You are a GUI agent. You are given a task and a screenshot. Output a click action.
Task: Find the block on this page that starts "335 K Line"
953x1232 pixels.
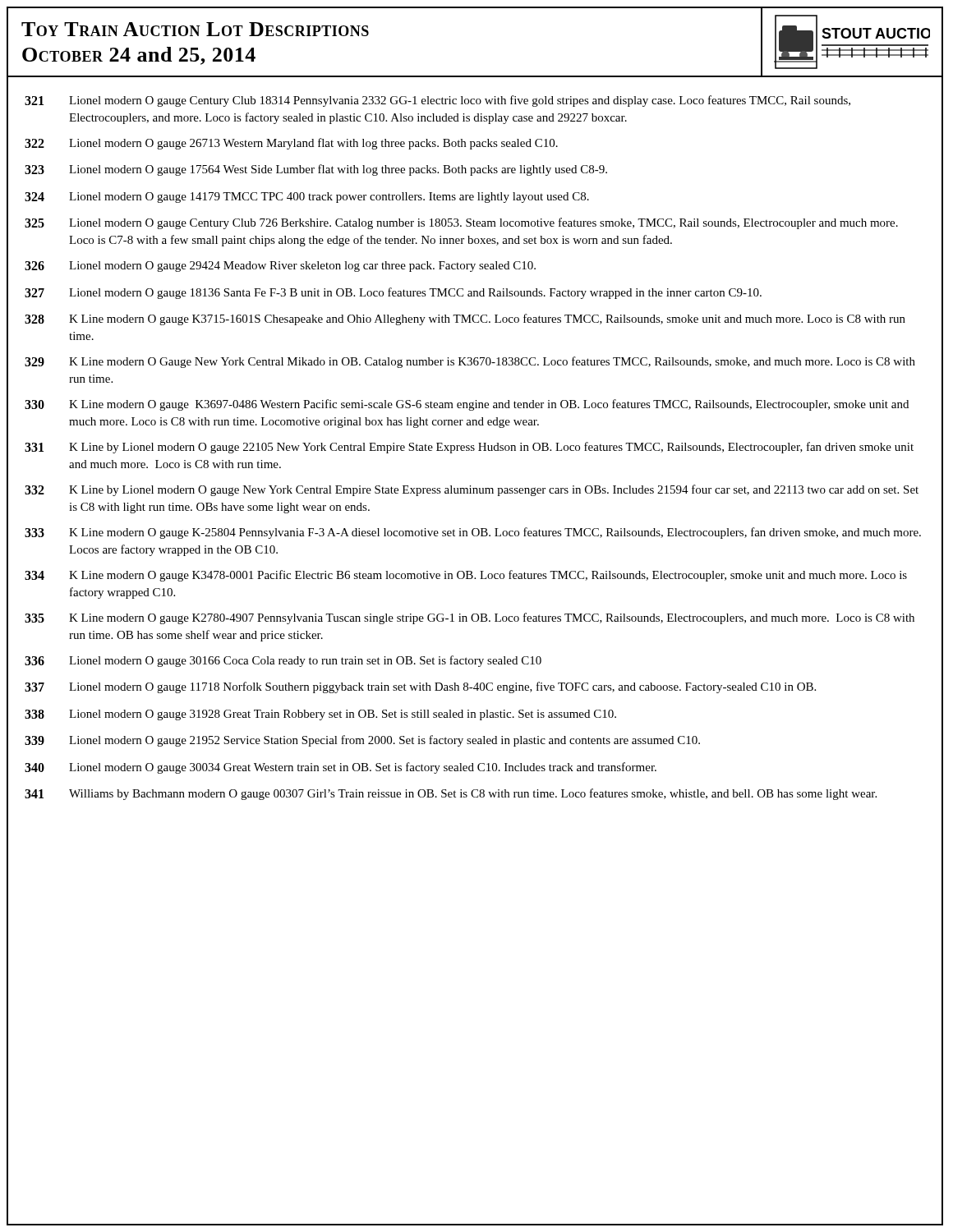coord(475,627)
